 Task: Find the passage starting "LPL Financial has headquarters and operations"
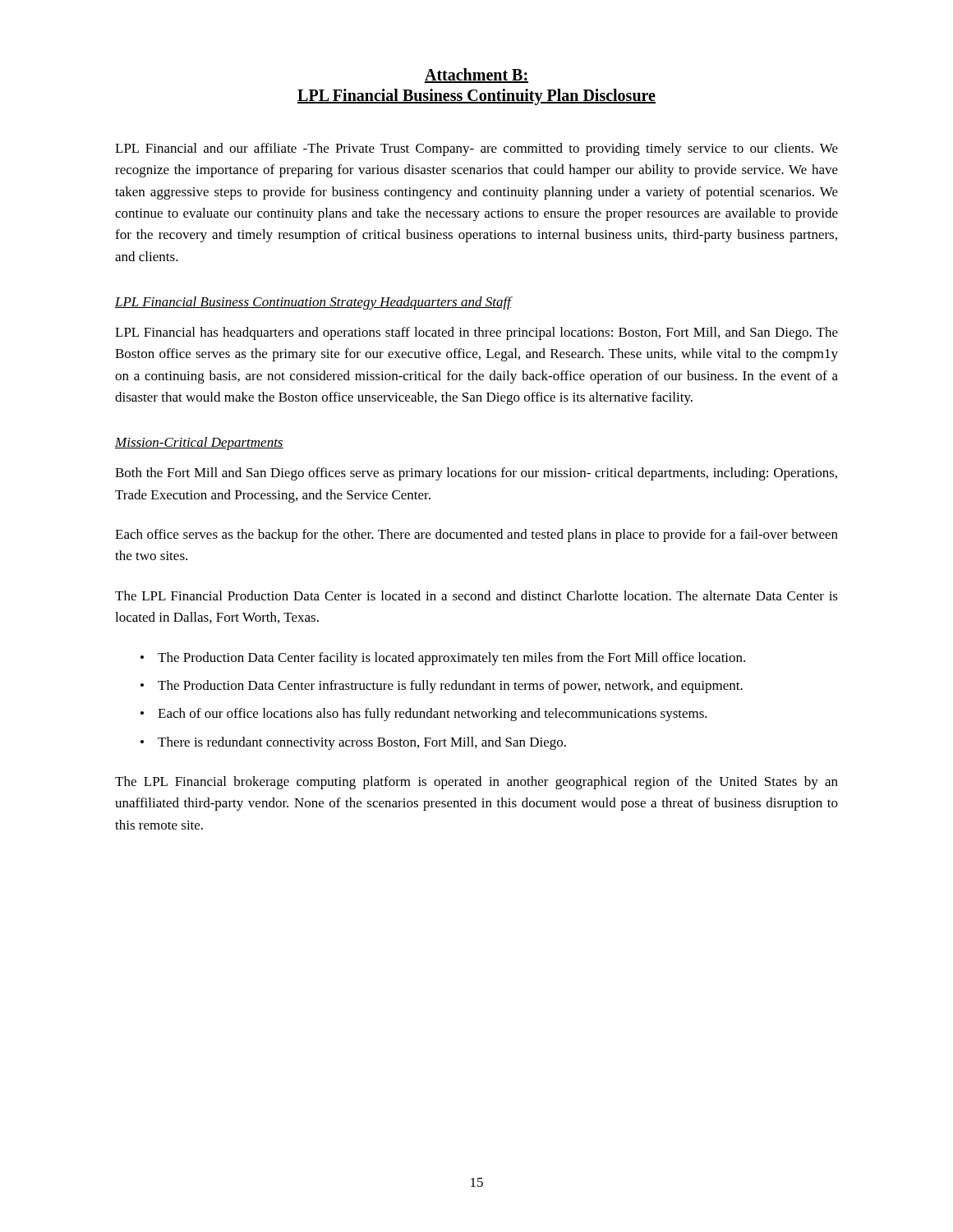[x=476, y=365]
